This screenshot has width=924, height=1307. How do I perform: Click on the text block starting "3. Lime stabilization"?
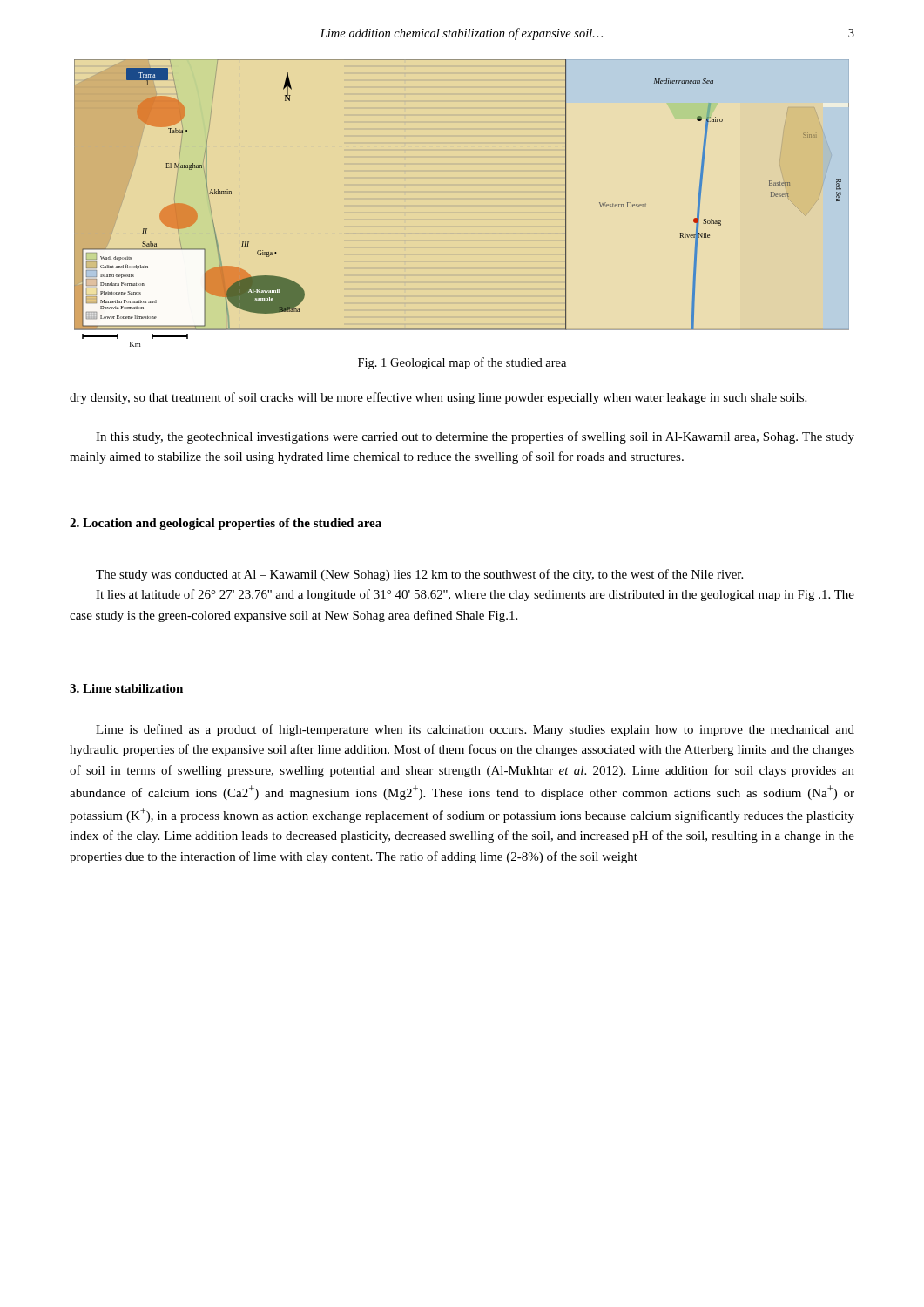click(126, 688)
